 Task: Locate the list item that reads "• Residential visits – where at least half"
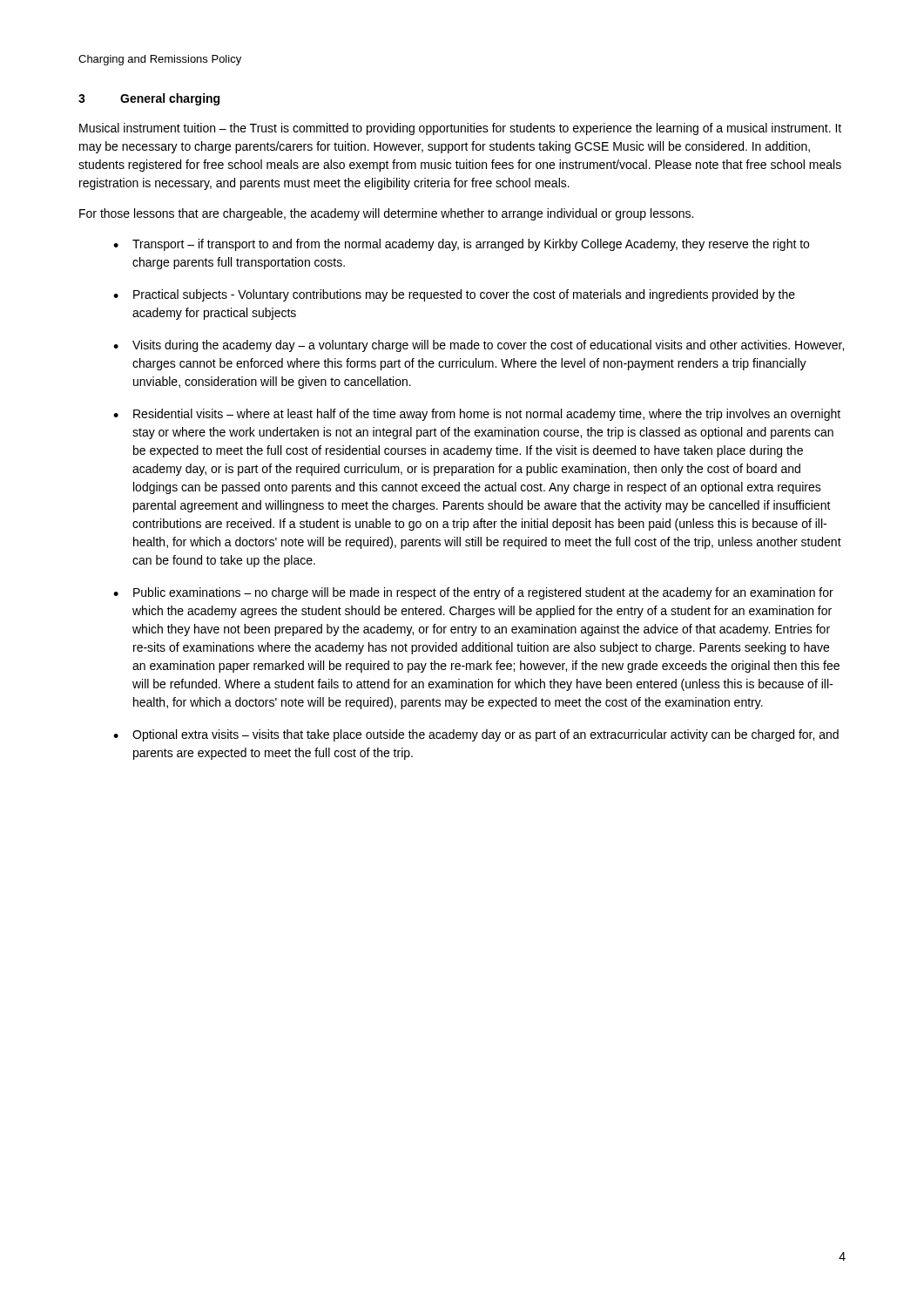(x=479, y=488)
